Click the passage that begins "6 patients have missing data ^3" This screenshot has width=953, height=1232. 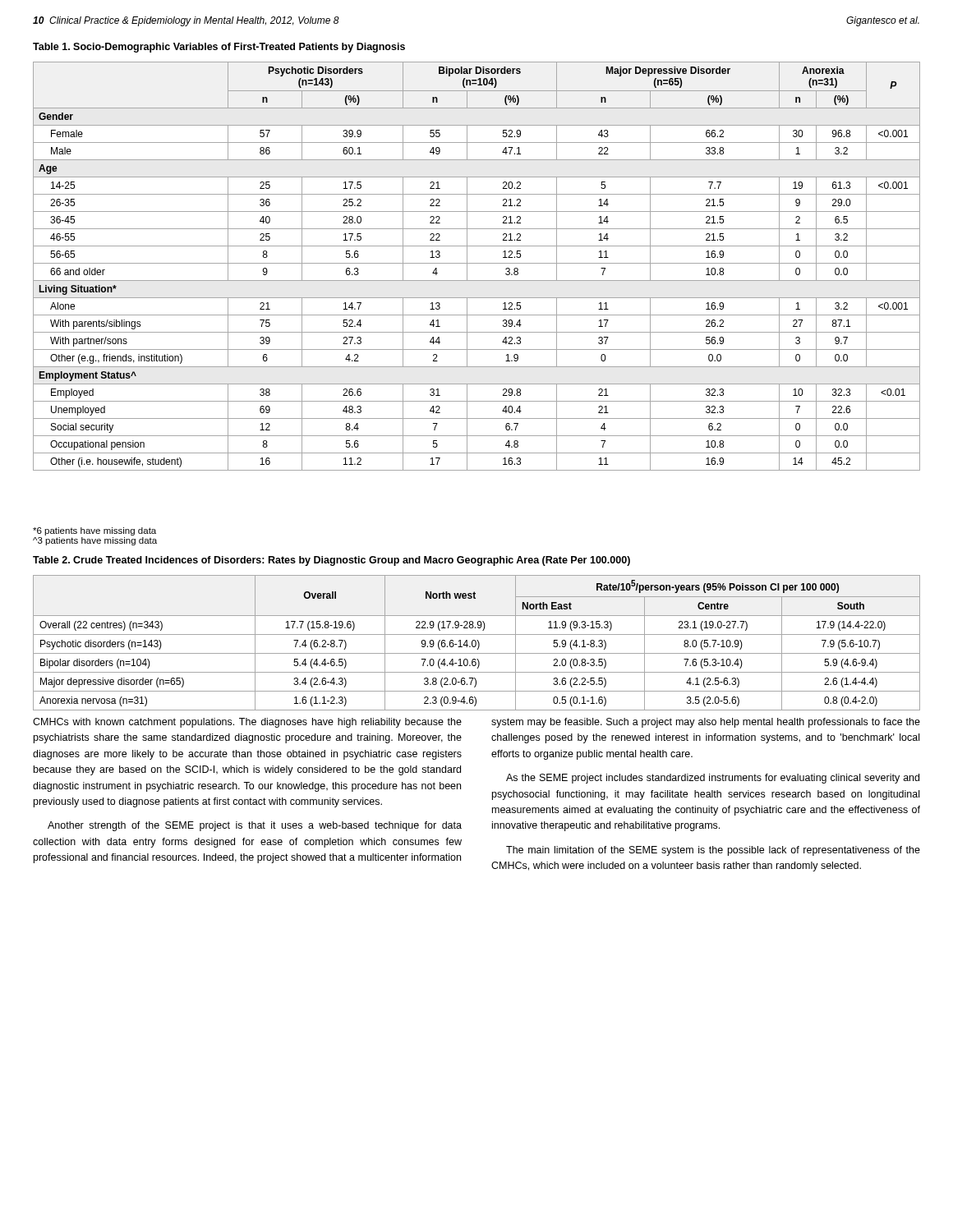pos(95,536)
